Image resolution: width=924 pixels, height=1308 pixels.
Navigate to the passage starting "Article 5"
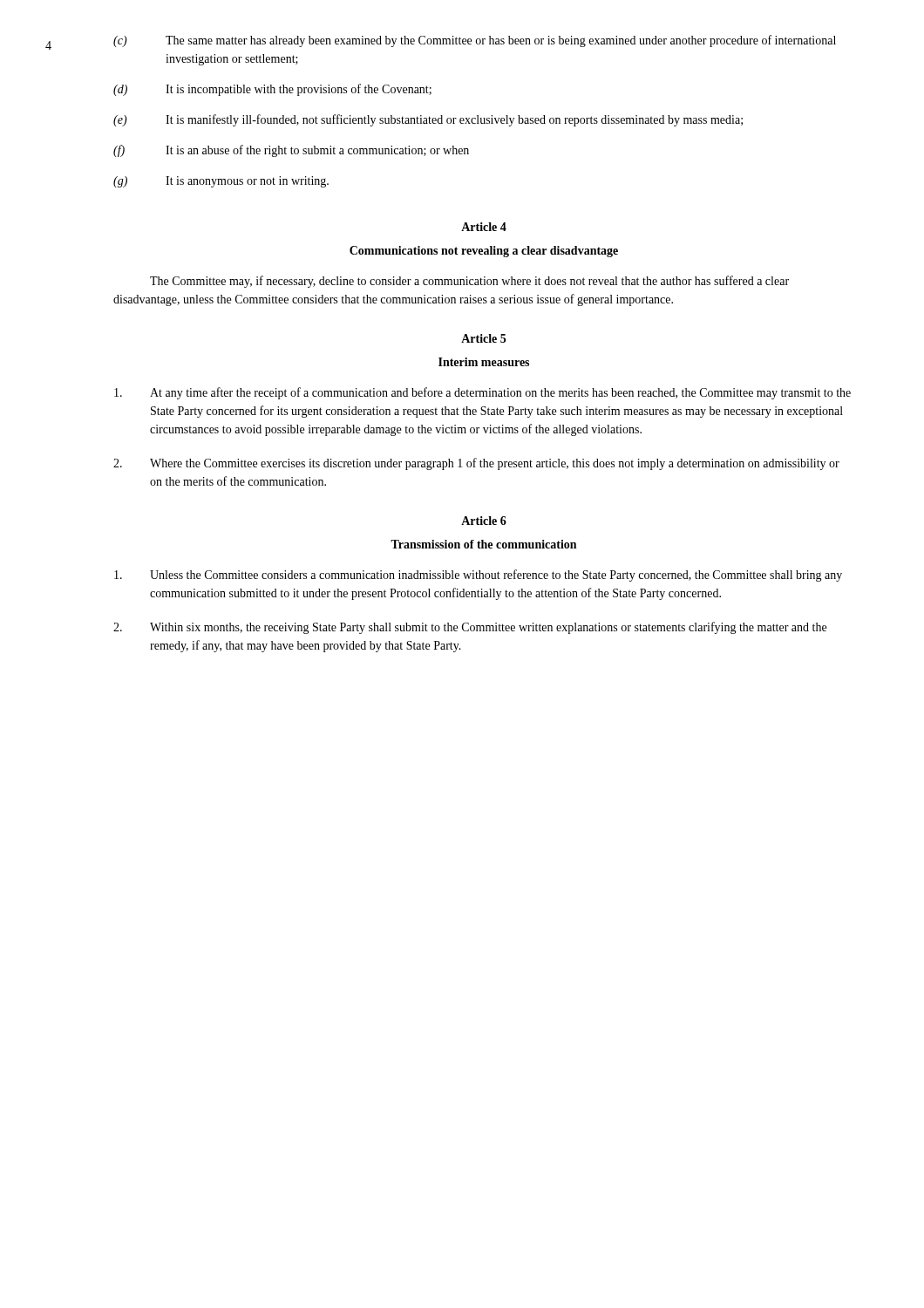pos(484,339)
